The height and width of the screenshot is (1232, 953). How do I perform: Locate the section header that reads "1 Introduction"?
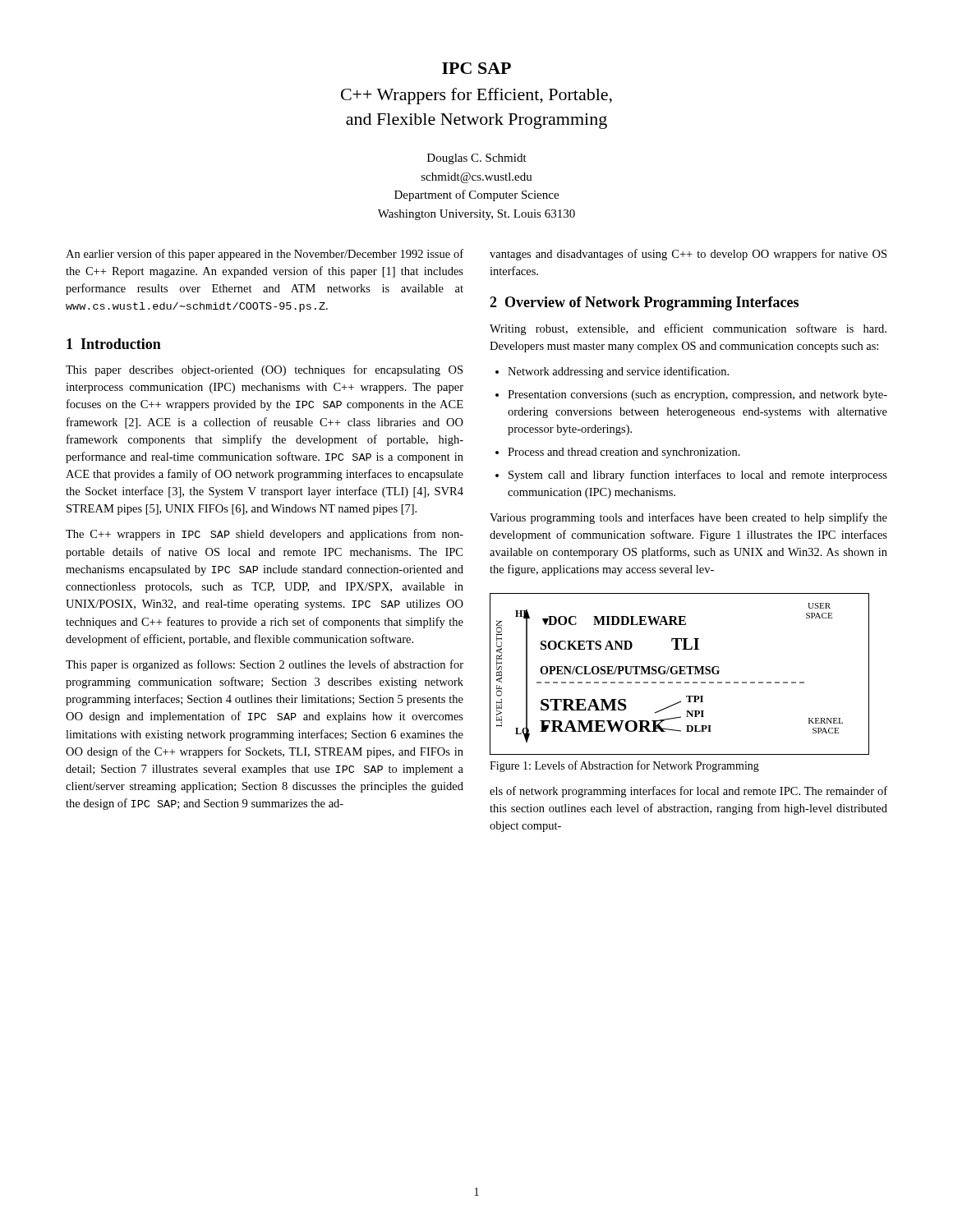(x=113, y=344)
